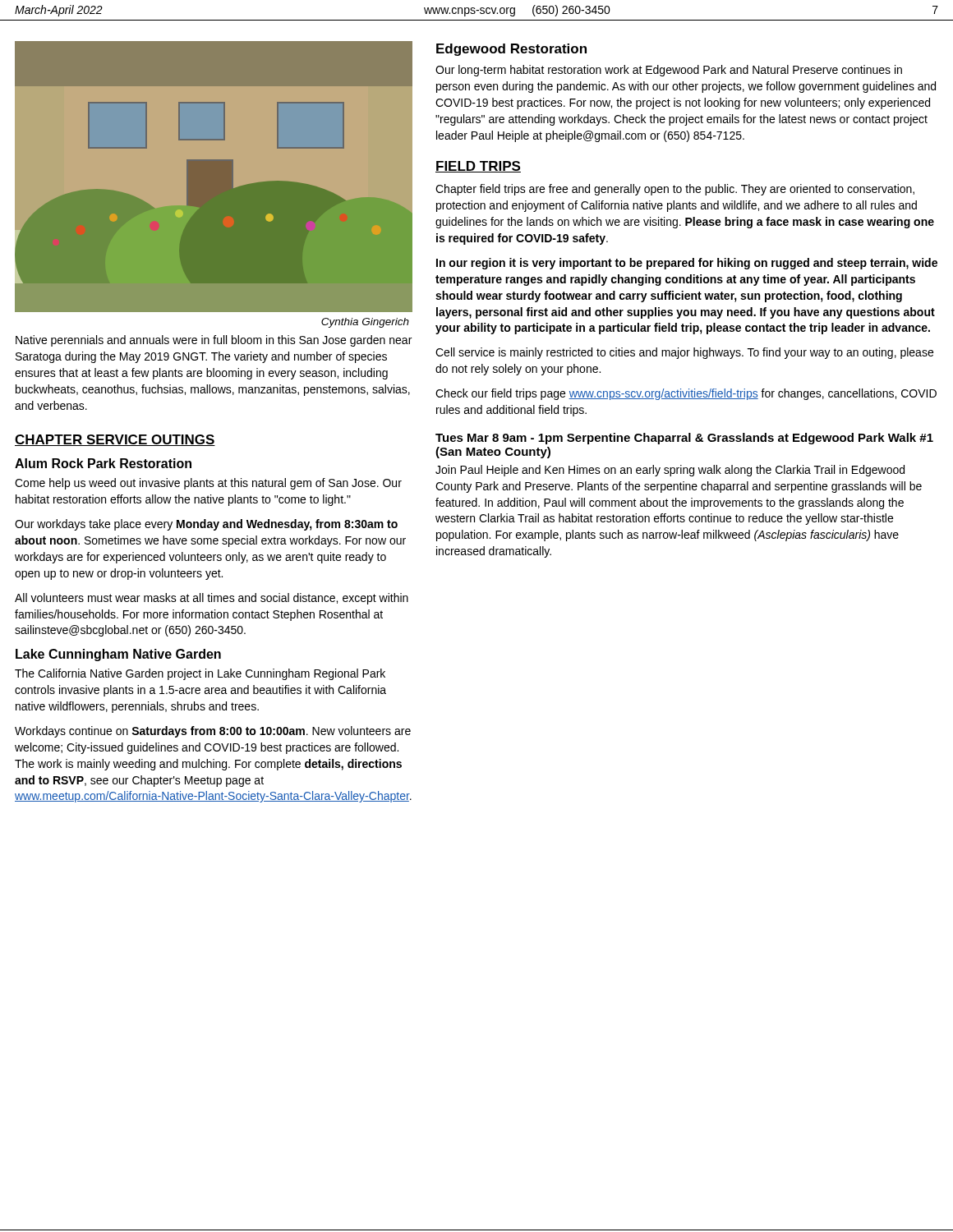Locate the photo
Screen dimensions: 1232x953
coord(212,177)
